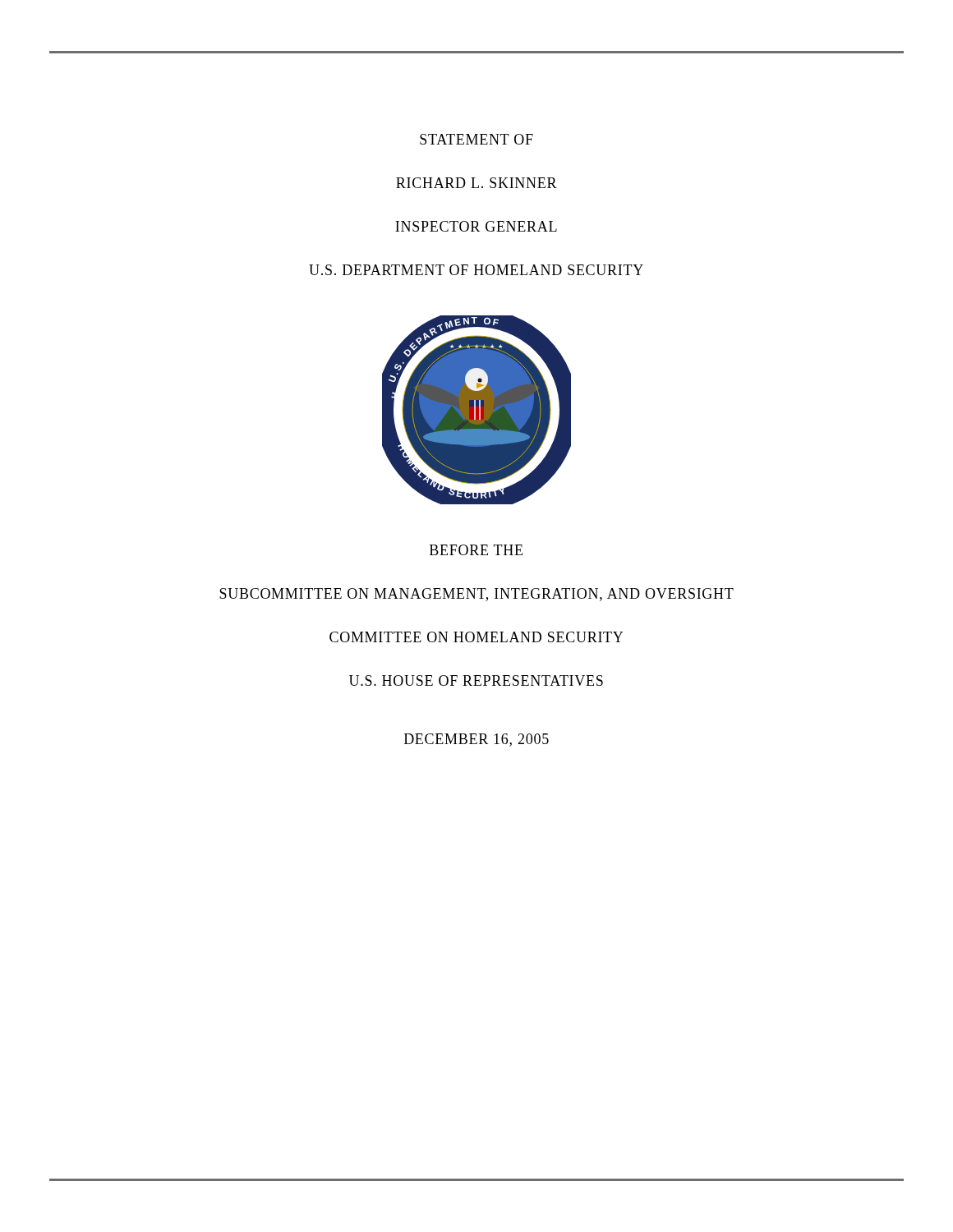Locate the title containing "SUBCOMMITTEE ON MANAGEMENT, INTEGRATION,"
The height and width of the screenshot is (1232, 953).
pos(476,594)
